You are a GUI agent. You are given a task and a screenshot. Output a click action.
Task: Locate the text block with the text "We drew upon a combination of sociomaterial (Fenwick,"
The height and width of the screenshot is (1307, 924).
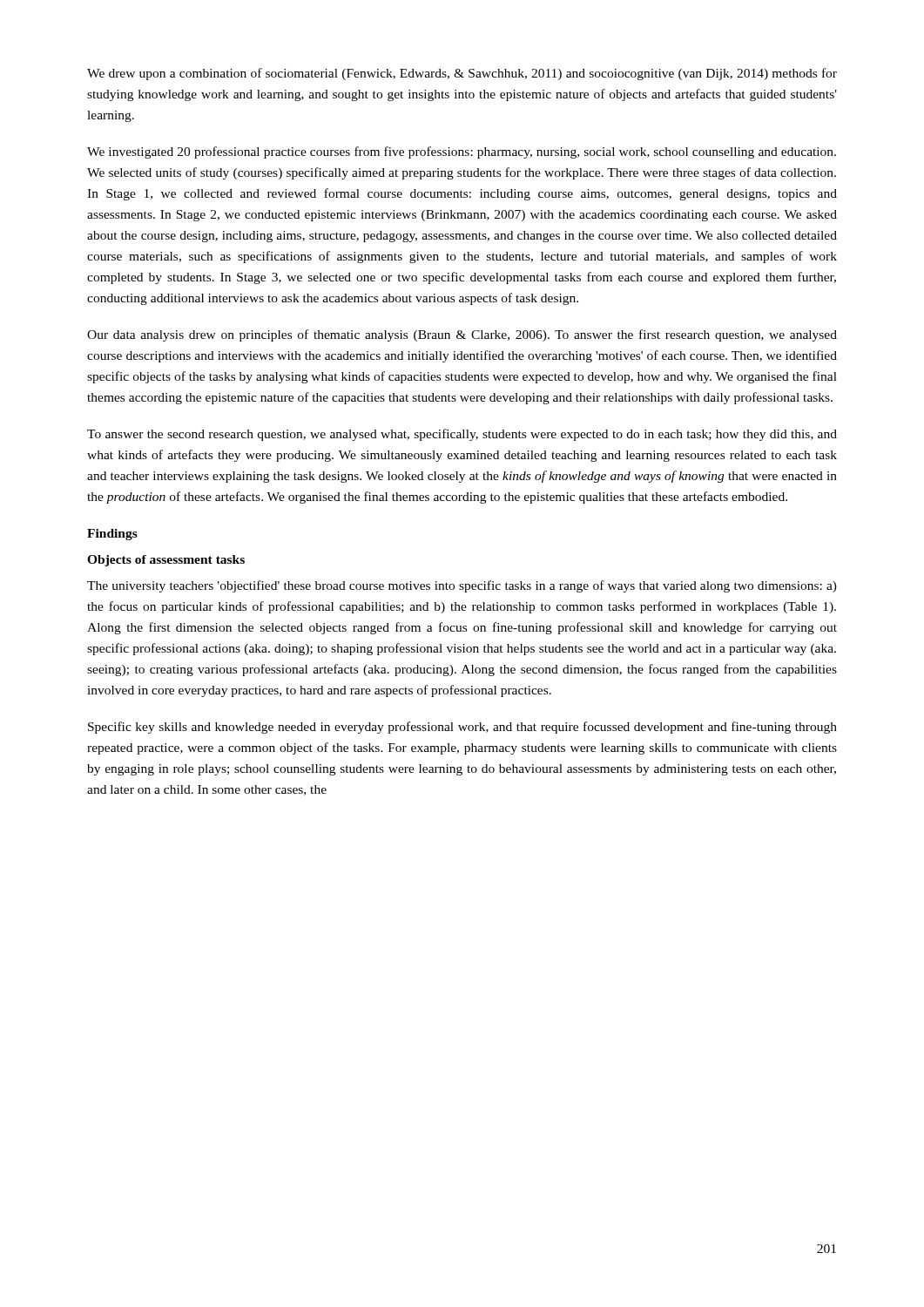[x=462, y=94]
